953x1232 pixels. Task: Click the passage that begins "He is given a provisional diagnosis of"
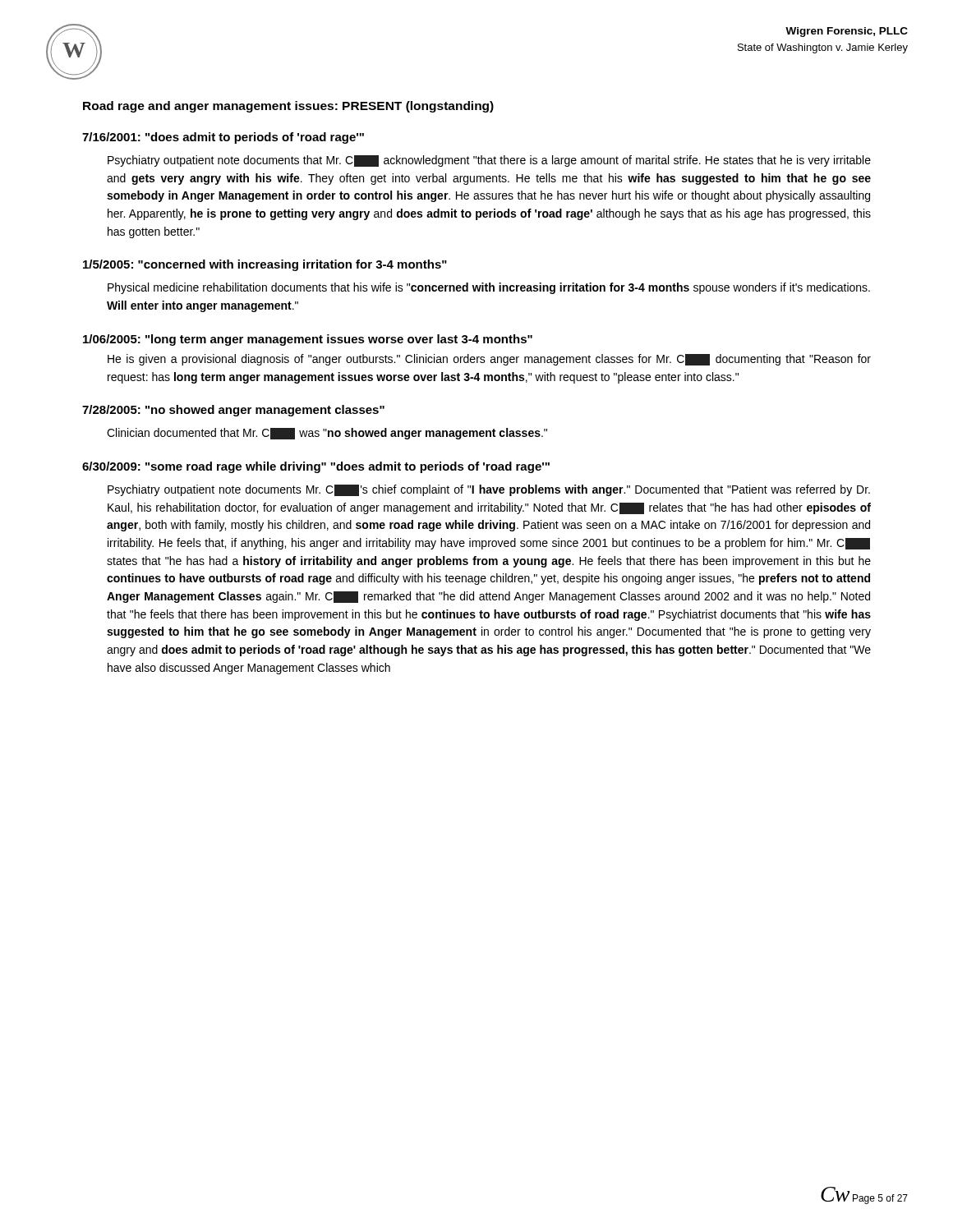point(489,368)
